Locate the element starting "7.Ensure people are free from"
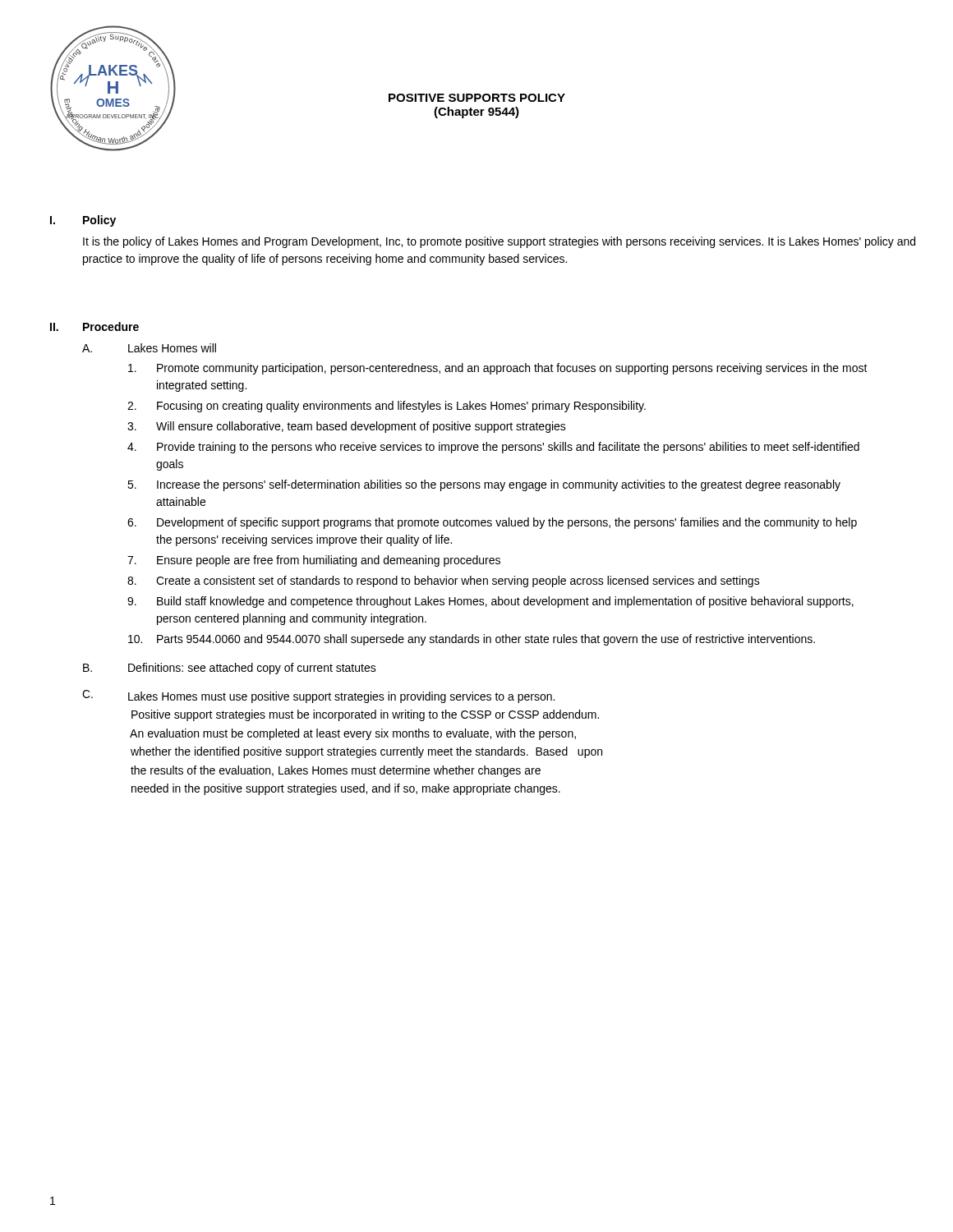This screenshot has width=953, height=1232. pyautogui.click(x=499, y=561)
